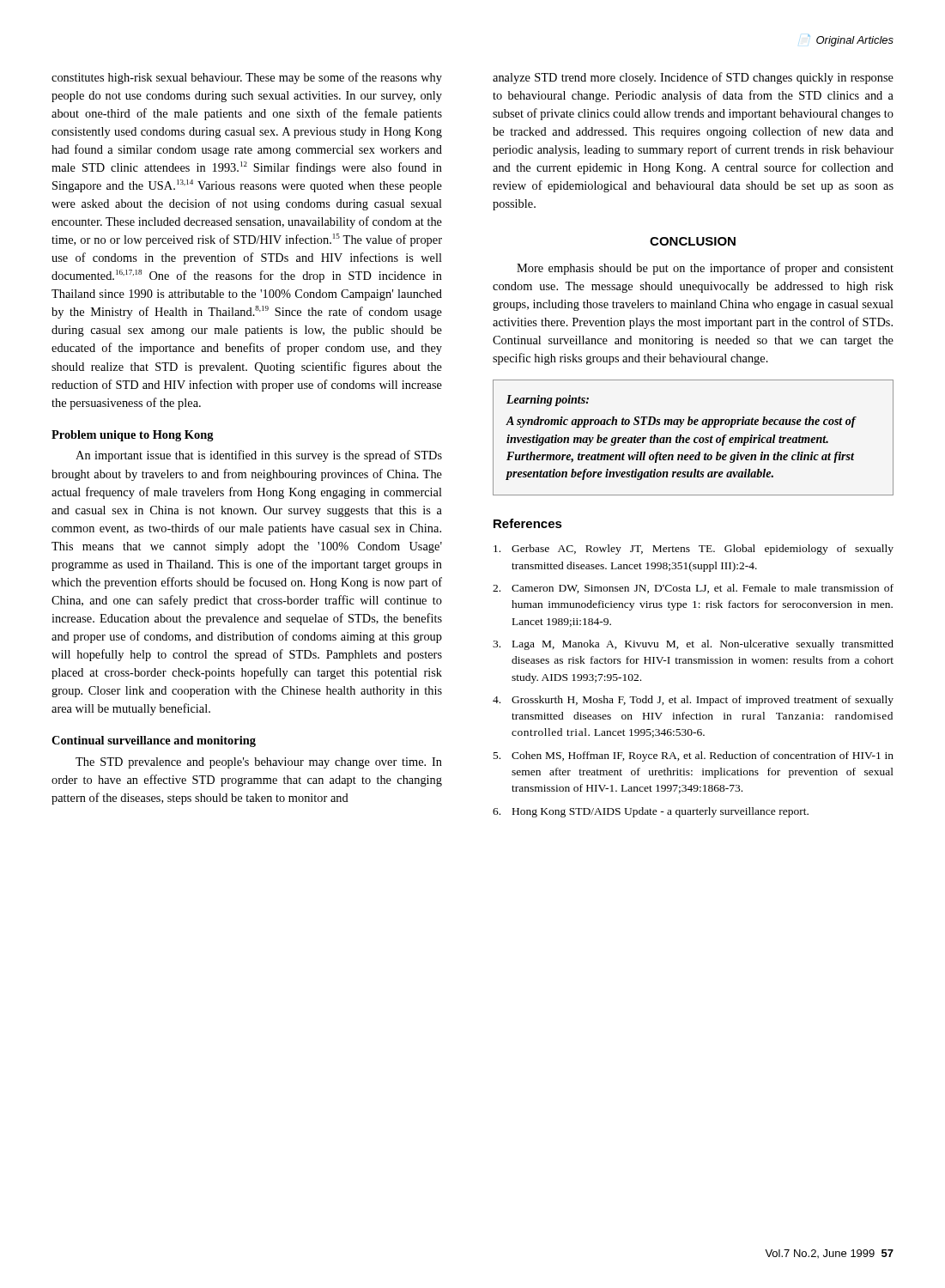Locate the element starting "Continual surveillance and monitoring"
945x1288 pixels.
(x=154, y=740)
